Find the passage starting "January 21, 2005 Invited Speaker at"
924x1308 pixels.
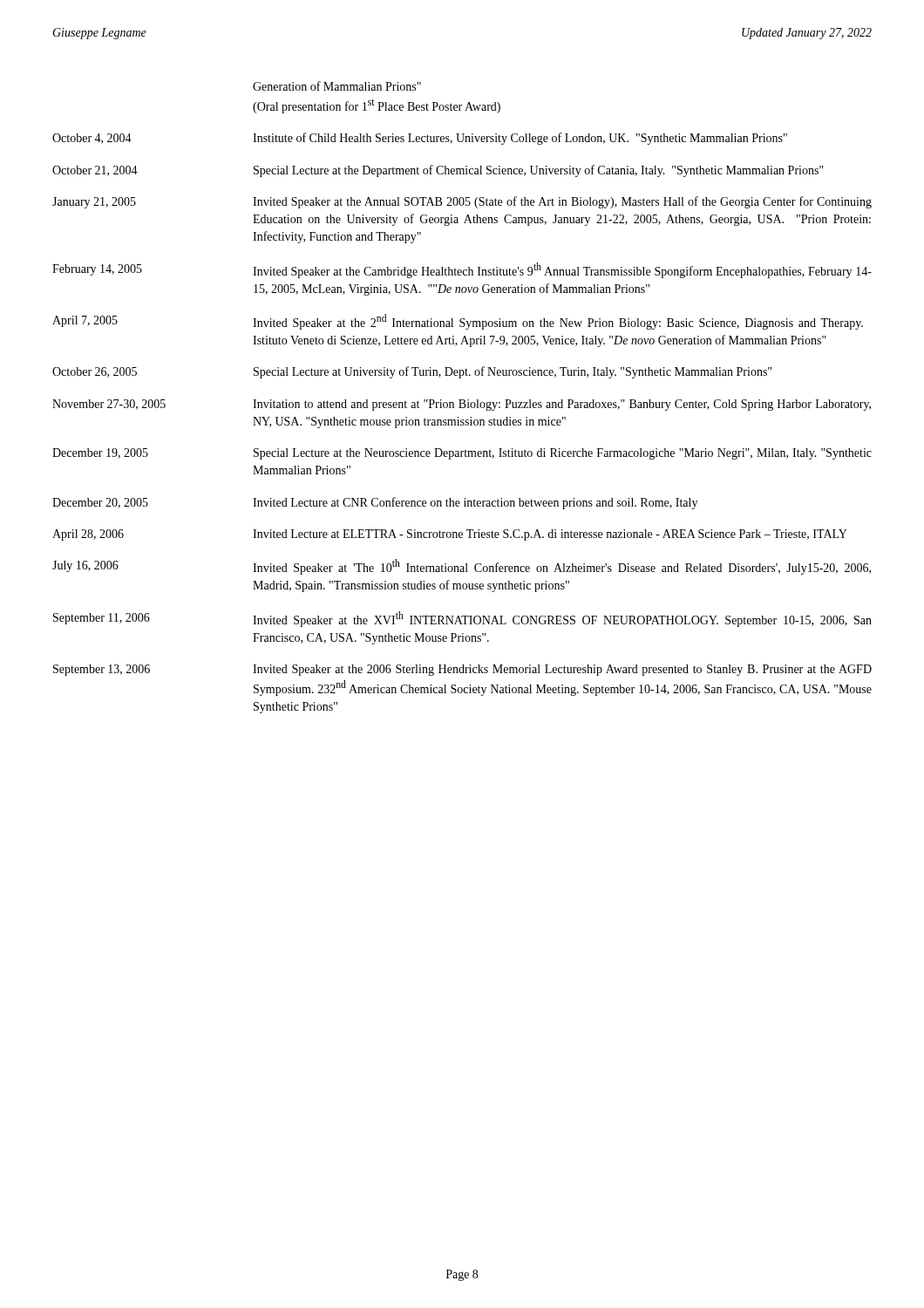tap(462, 220)
